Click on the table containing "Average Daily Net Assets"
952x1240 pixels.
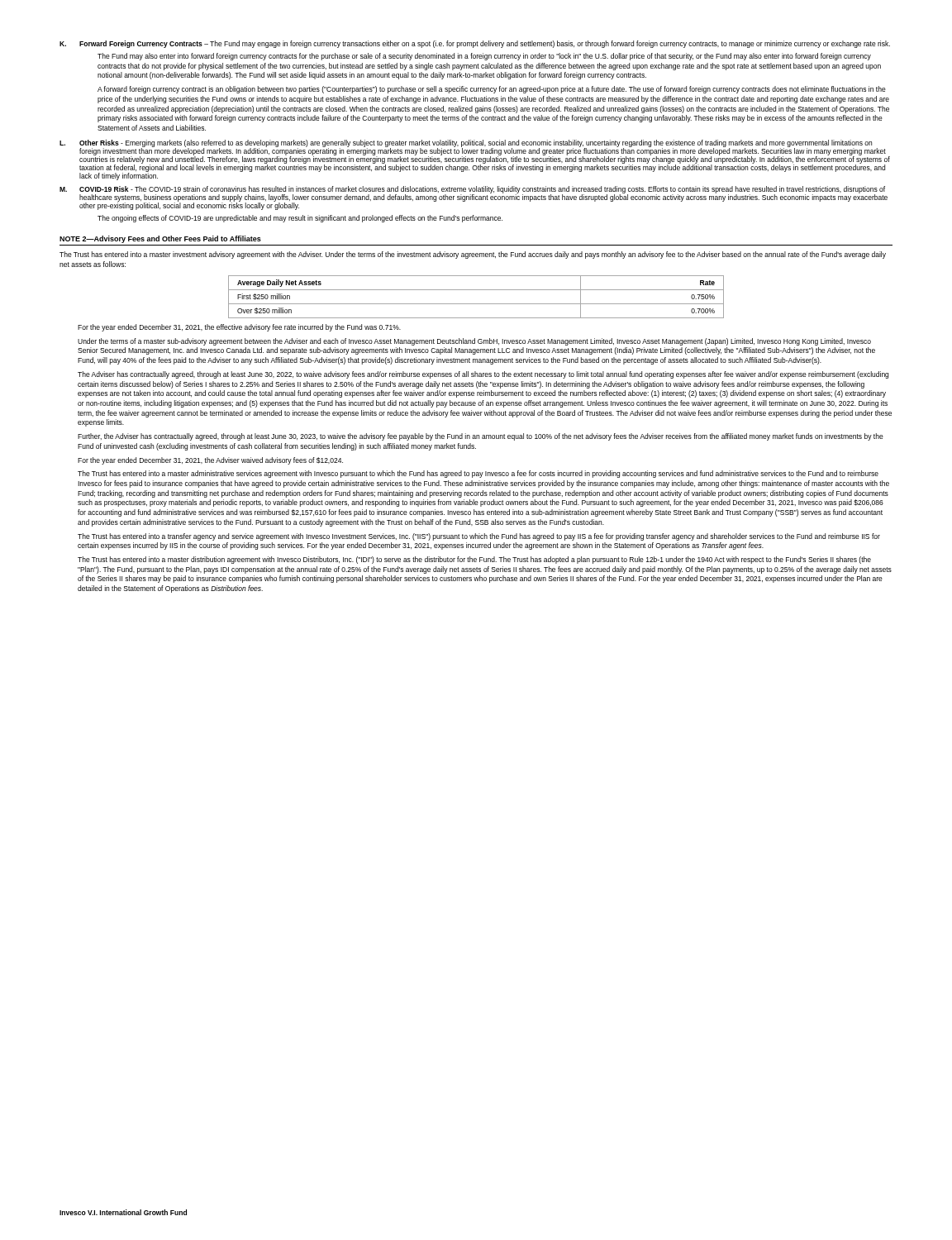coord(476,297)
